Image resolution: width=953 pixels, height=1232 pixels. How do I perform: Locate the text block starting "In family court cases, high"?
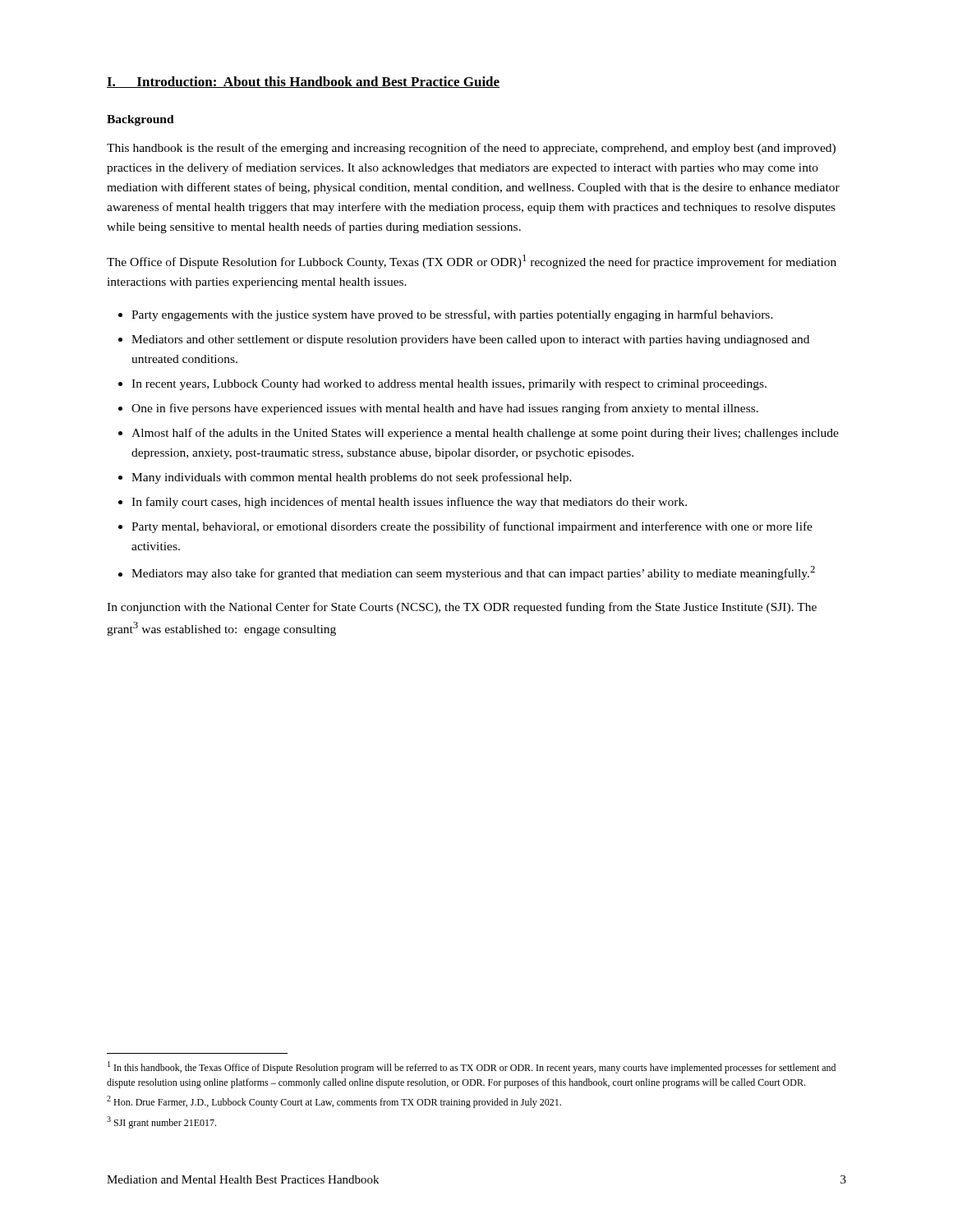(x=410, y=502)
